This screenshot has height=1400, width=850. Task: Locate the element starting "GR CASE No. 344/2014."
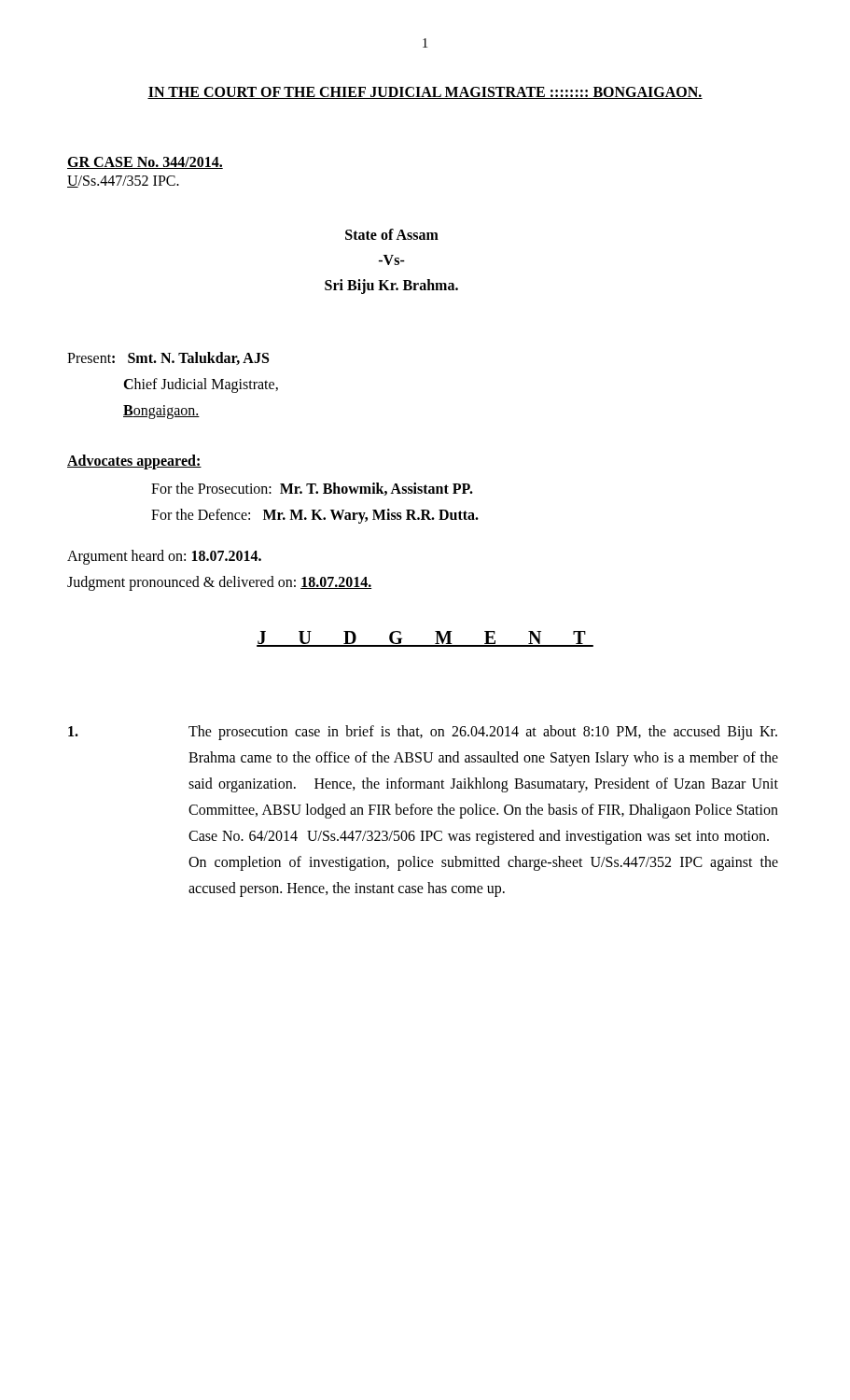pos(145,172)
